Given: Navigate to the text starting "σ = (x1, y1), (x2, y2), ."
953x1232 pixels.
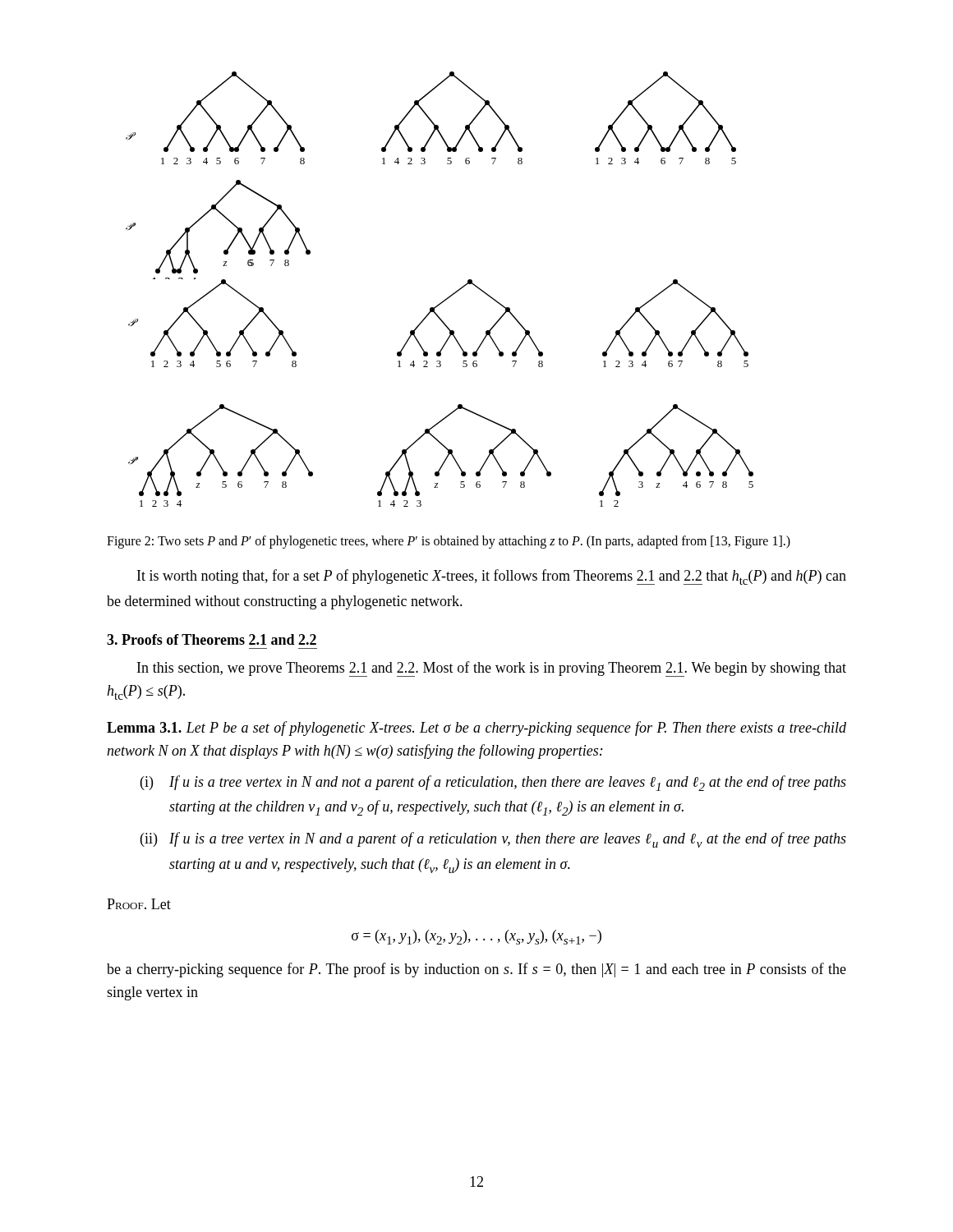Looking at the screenshot, I should click(476, 937).
